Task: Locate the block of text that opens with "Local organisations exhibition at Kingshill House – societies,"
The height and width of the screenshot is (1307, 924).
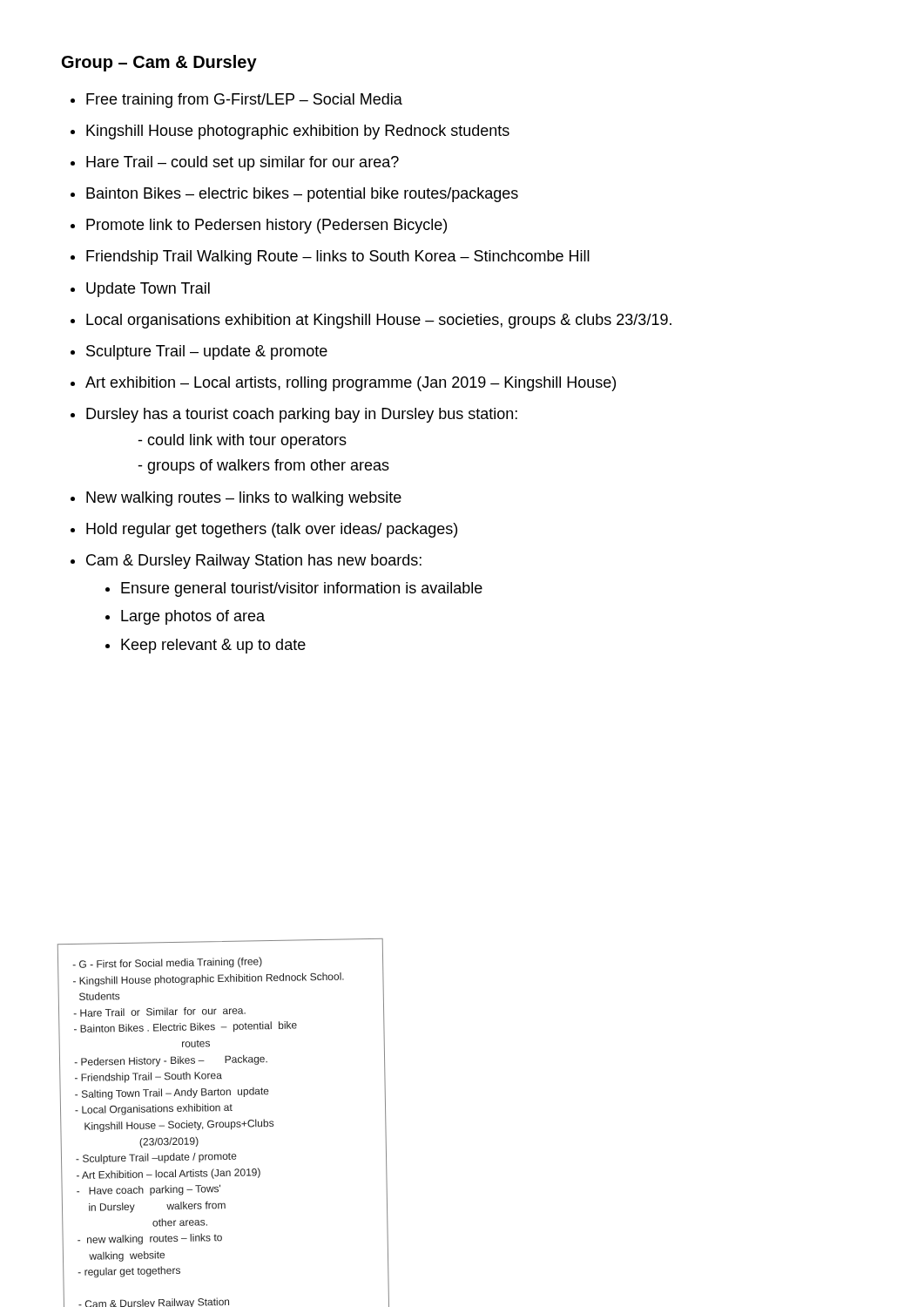Action: coord(379,319)
